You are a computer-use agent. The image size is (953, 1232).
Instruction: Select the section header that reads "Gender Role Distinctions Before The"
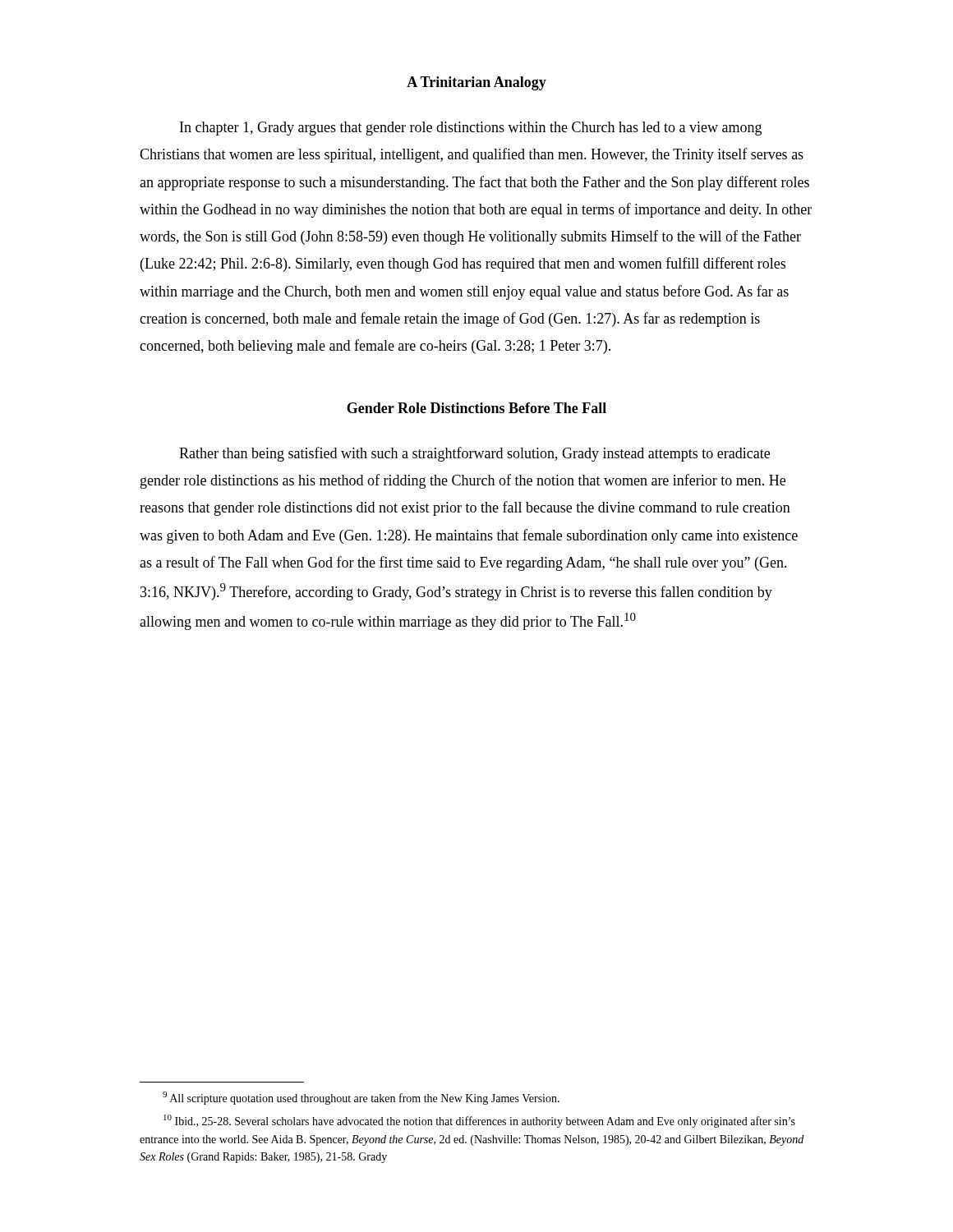[x=476, y=408]
